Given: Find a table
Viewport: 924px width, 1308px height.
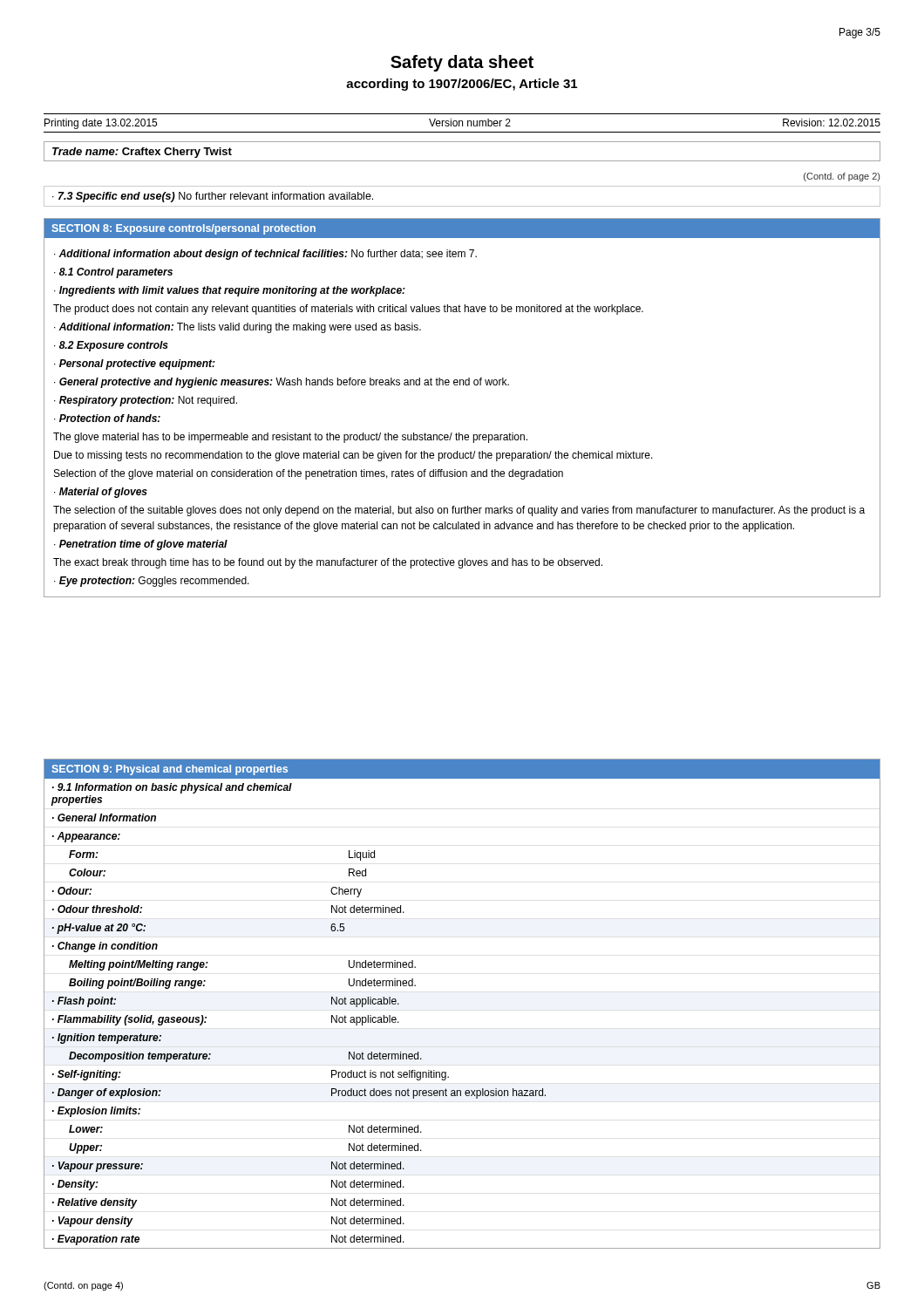Looking at the screenshot, I should point(462,1013).
